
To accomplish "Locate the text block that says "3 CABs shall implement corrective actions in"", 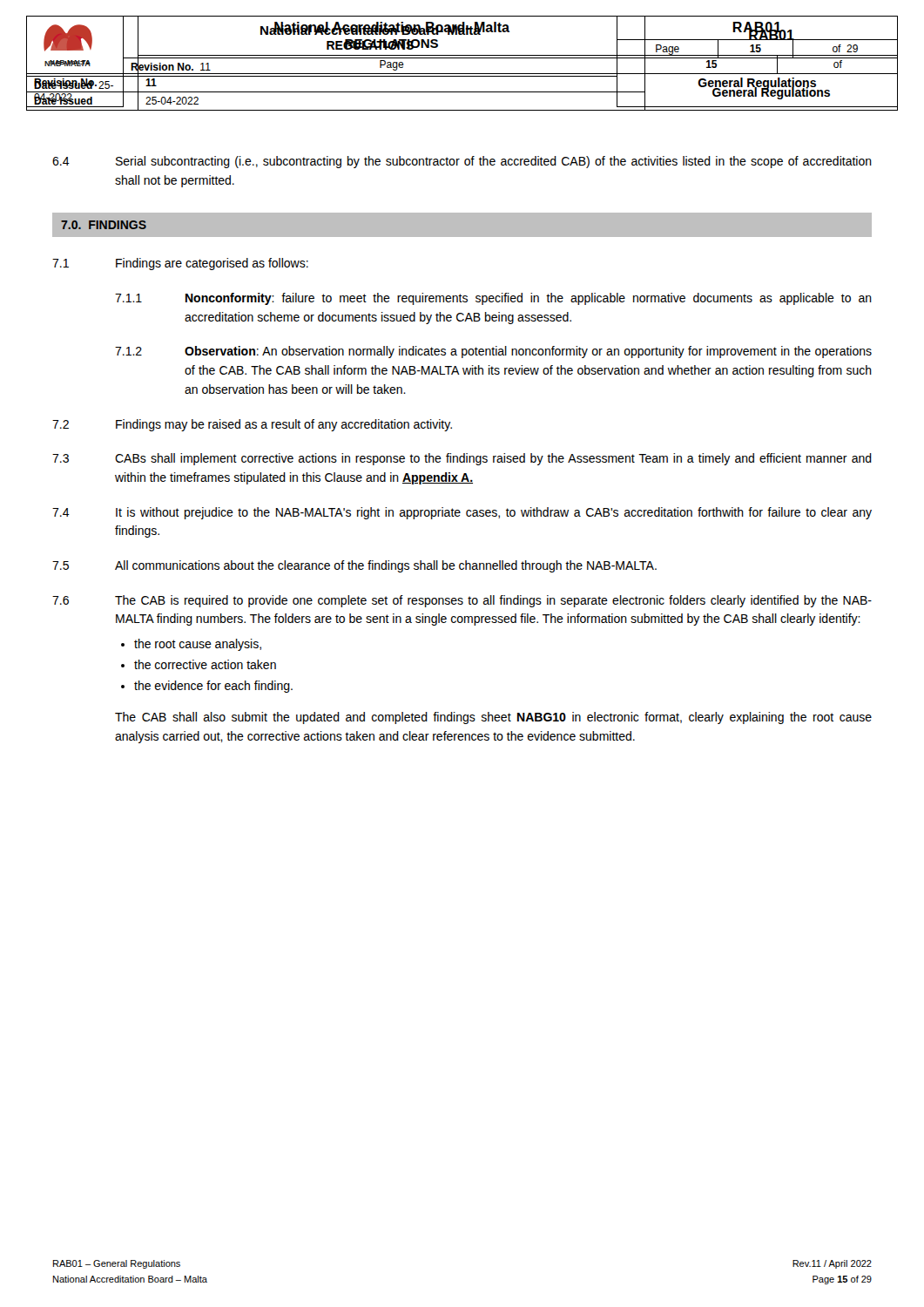I will [462, 469].
